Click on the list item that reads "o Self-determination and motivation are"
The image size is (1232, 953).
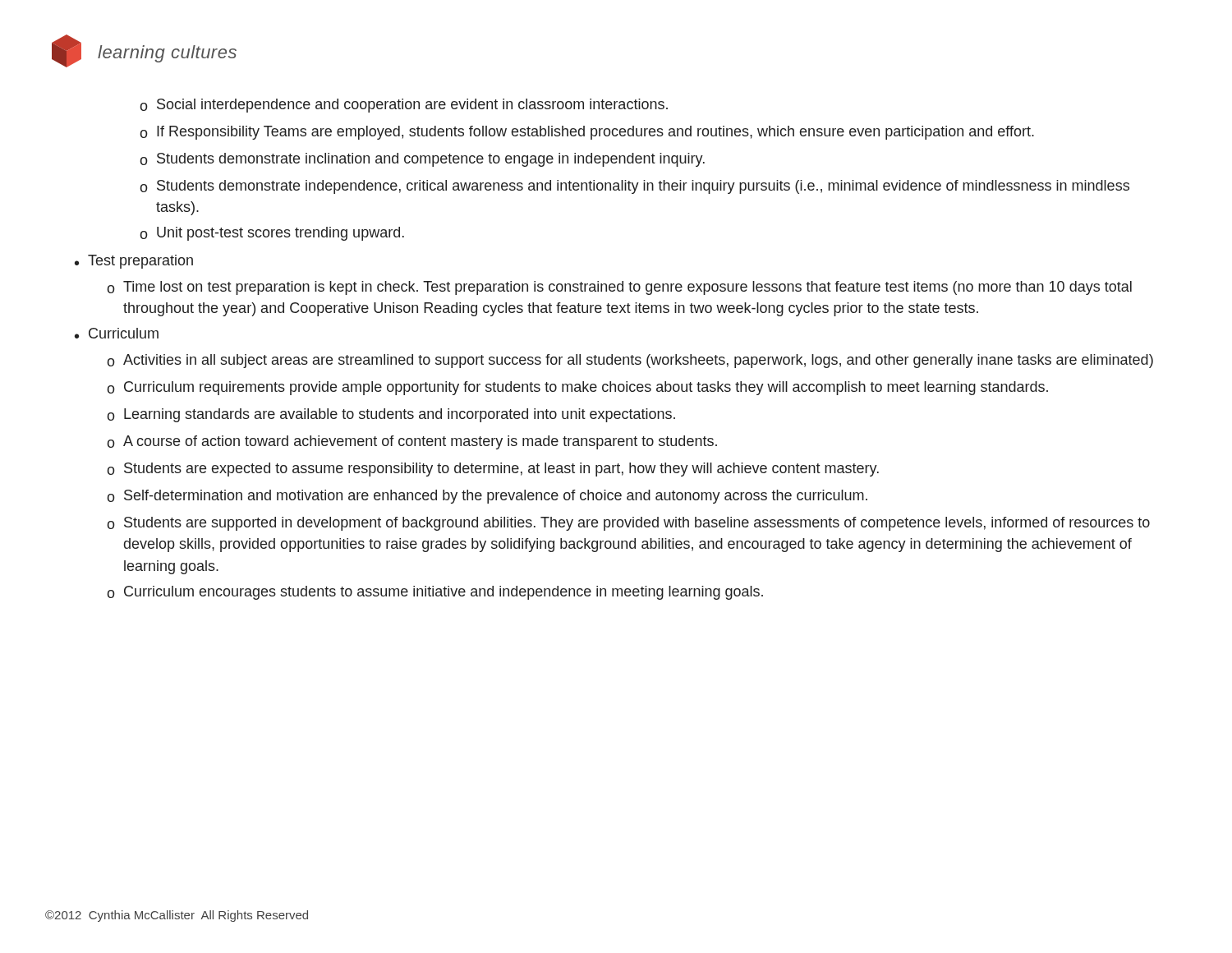pyautogui.click(x=632, y=496)
